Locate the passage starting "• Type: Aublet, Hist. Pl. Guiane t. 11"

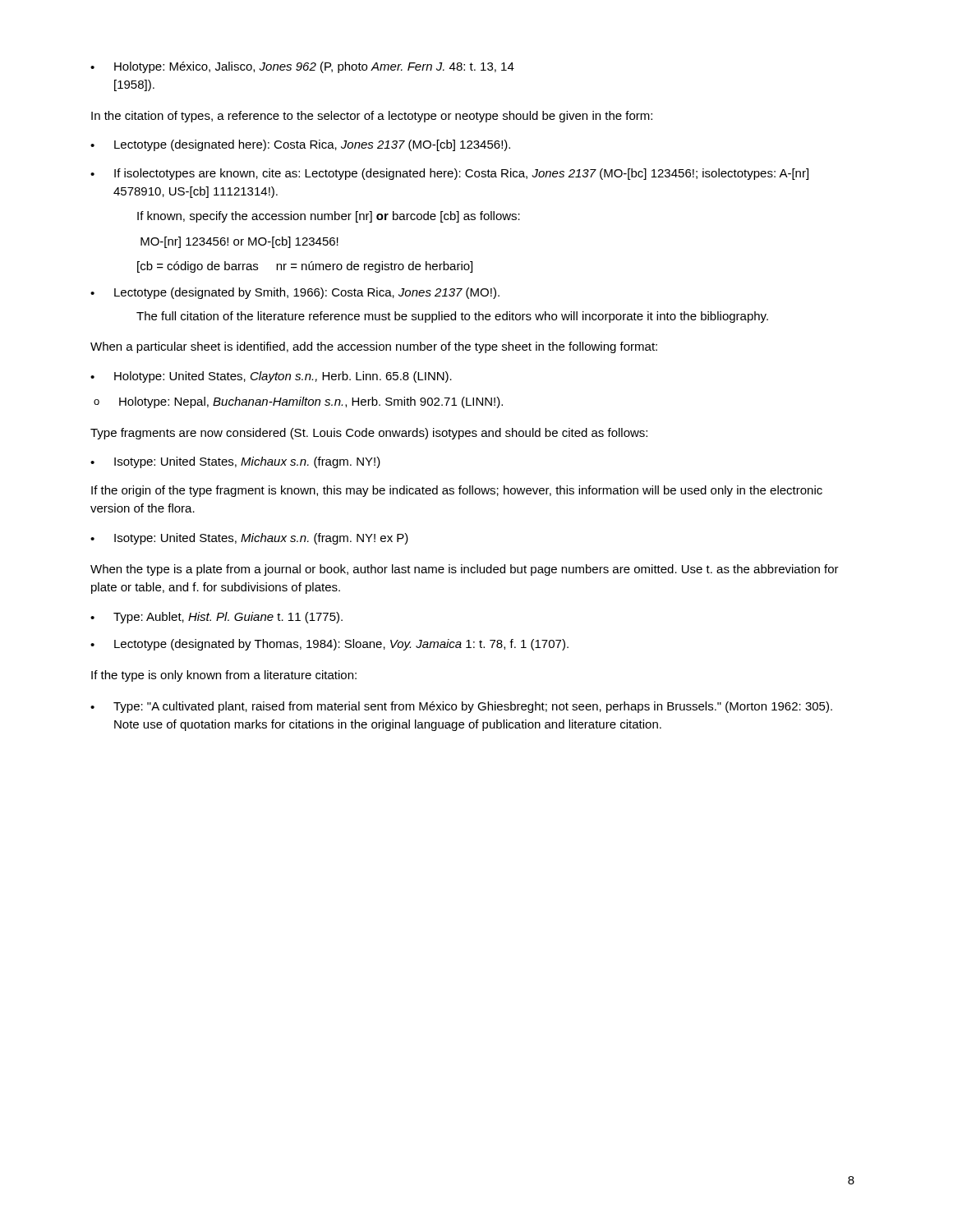[216, 618]
